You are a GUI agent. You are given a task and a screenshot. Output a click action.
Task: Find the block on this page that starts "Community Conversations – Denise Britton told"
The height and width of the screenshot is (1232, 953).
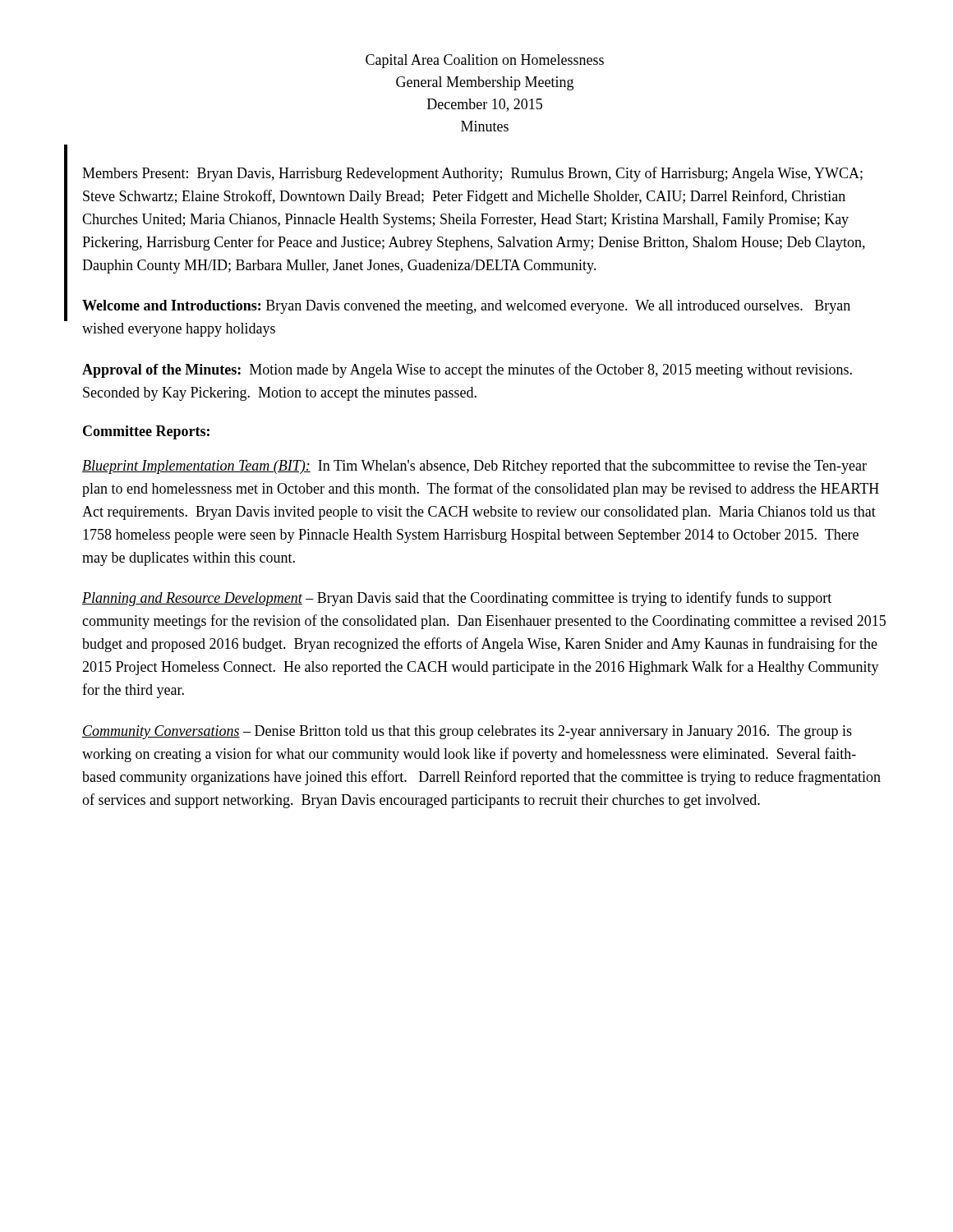[x=481, y=765]
